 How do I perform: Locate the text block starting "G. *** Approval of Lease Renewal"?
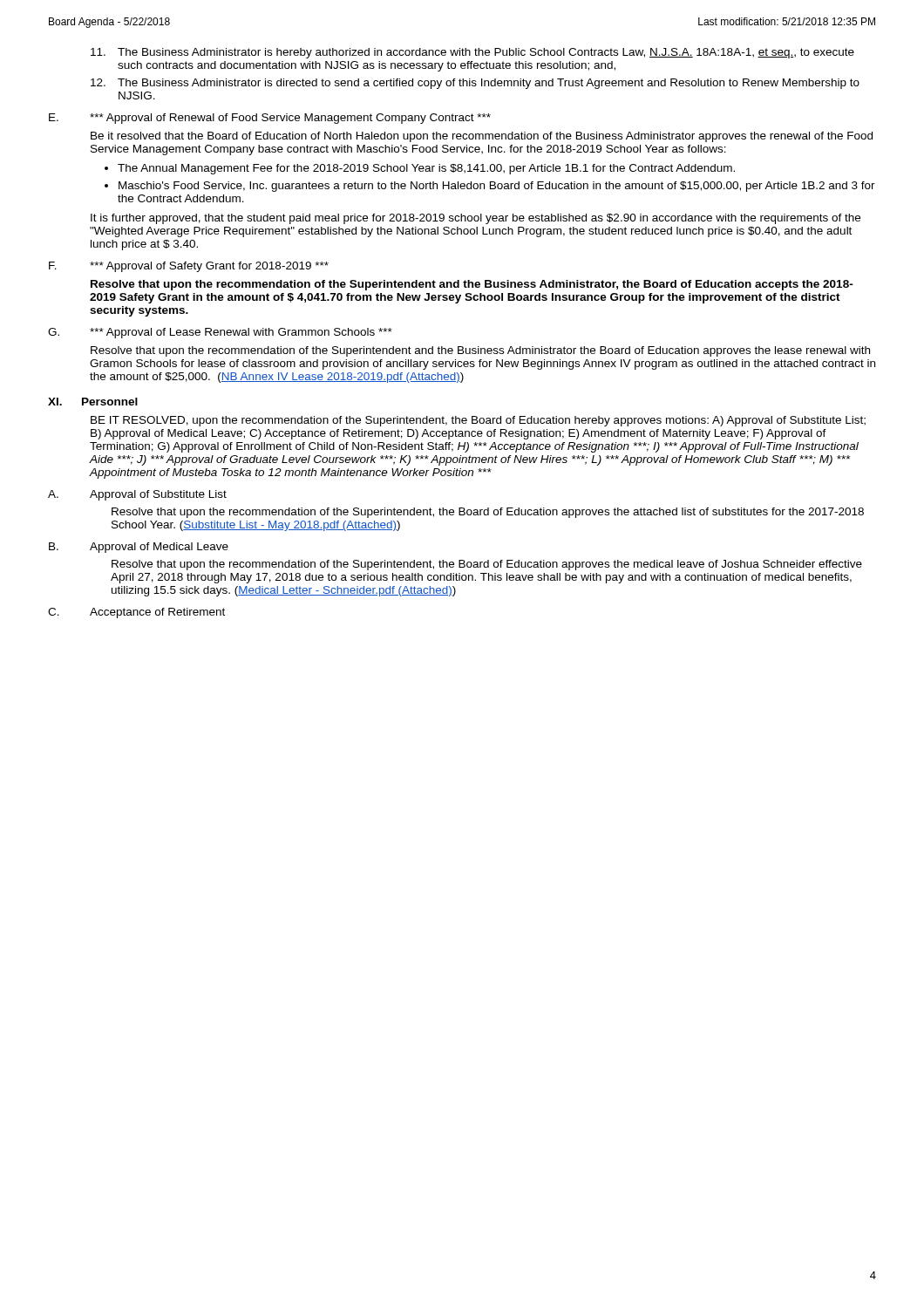click(220, 332)
